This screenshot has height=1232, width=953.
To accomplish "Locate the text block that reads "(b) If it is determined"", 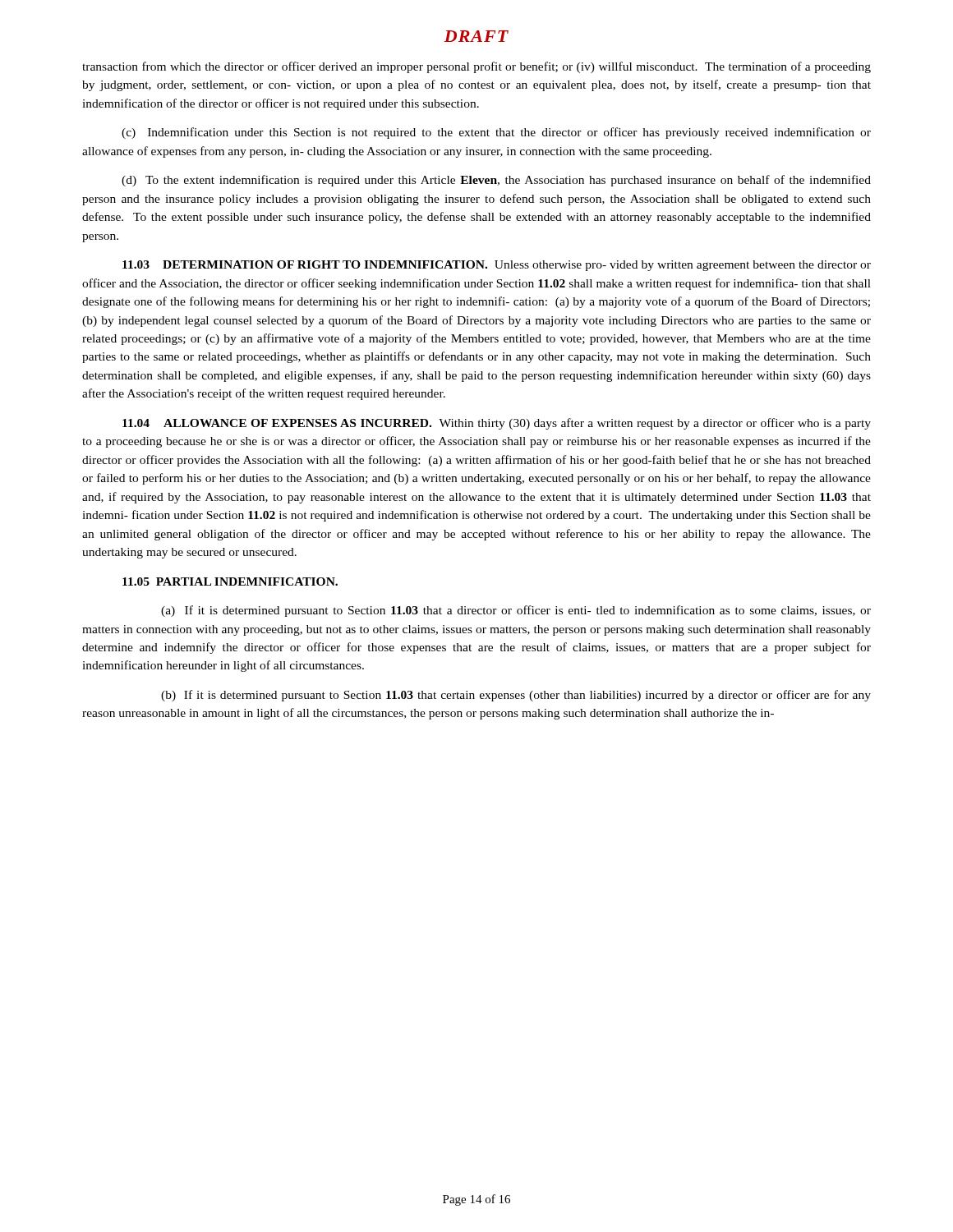I will click(x=476, y=704).
